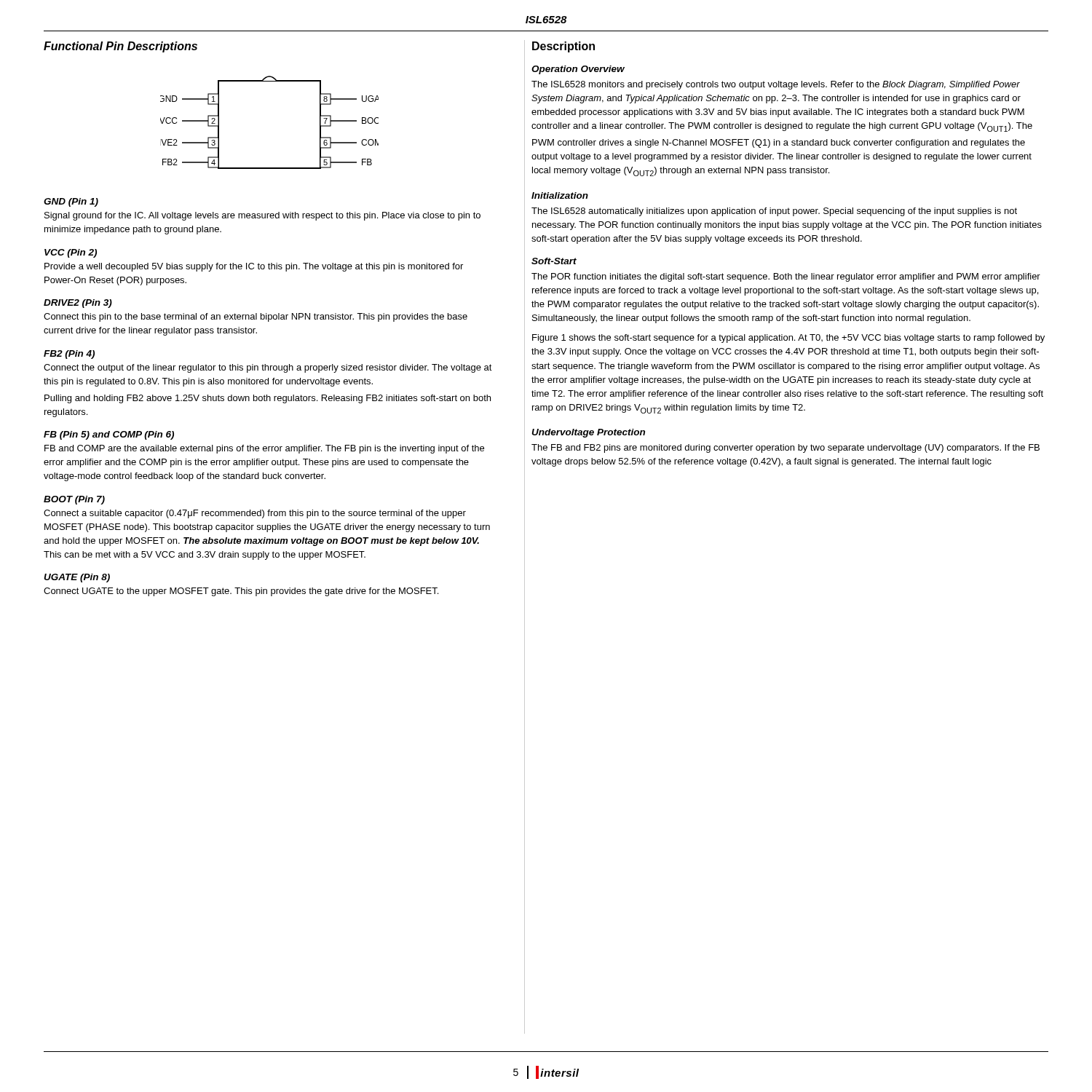Select the text block containing "Provide a well decoupled 5V bias supply"
The width and height of the screenshot is (1092, 1092).
tap(269, 273)
